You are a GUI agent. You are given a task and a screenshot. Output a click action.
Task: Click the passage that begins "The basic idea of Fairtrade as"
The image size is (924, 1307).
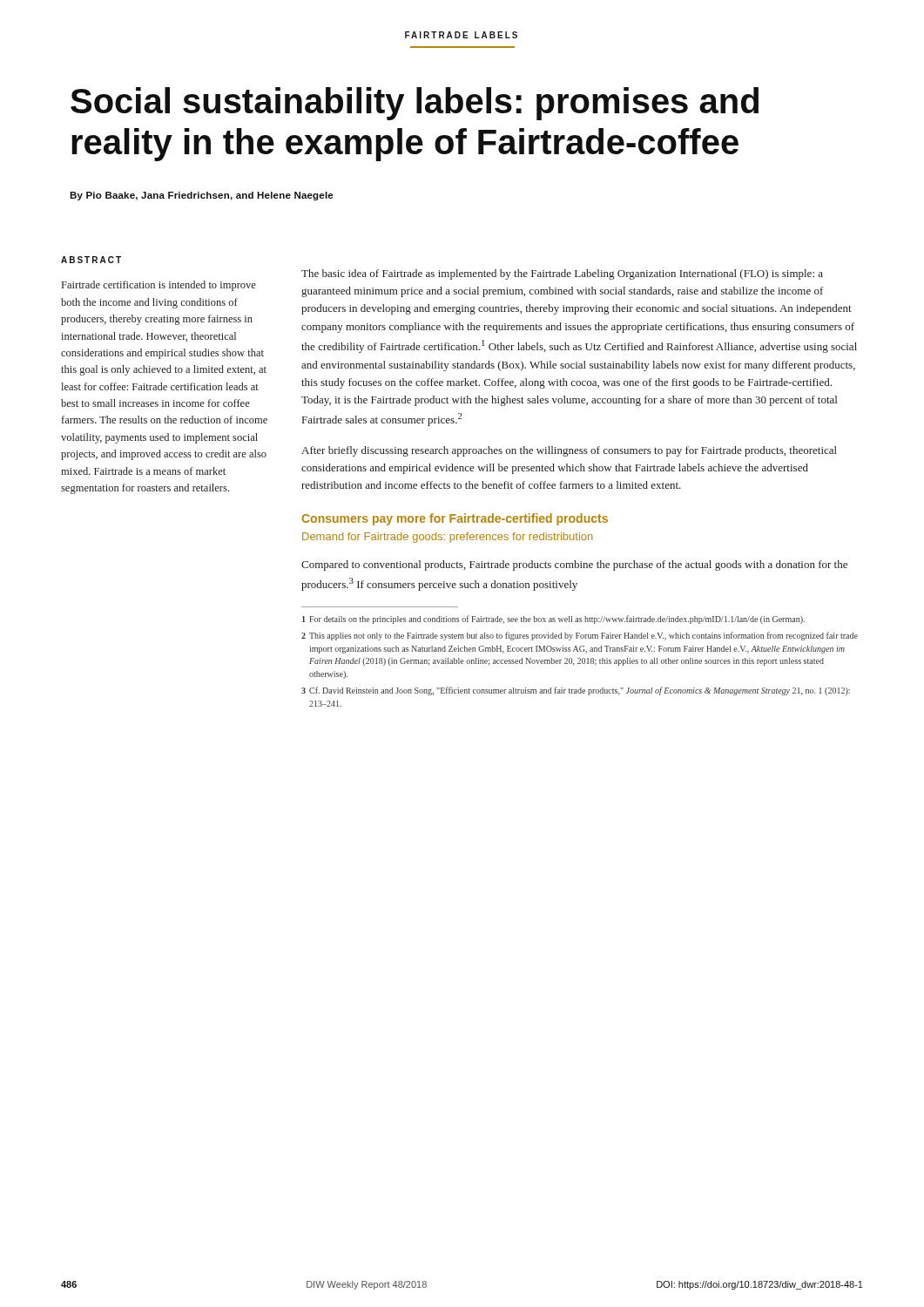582,347
